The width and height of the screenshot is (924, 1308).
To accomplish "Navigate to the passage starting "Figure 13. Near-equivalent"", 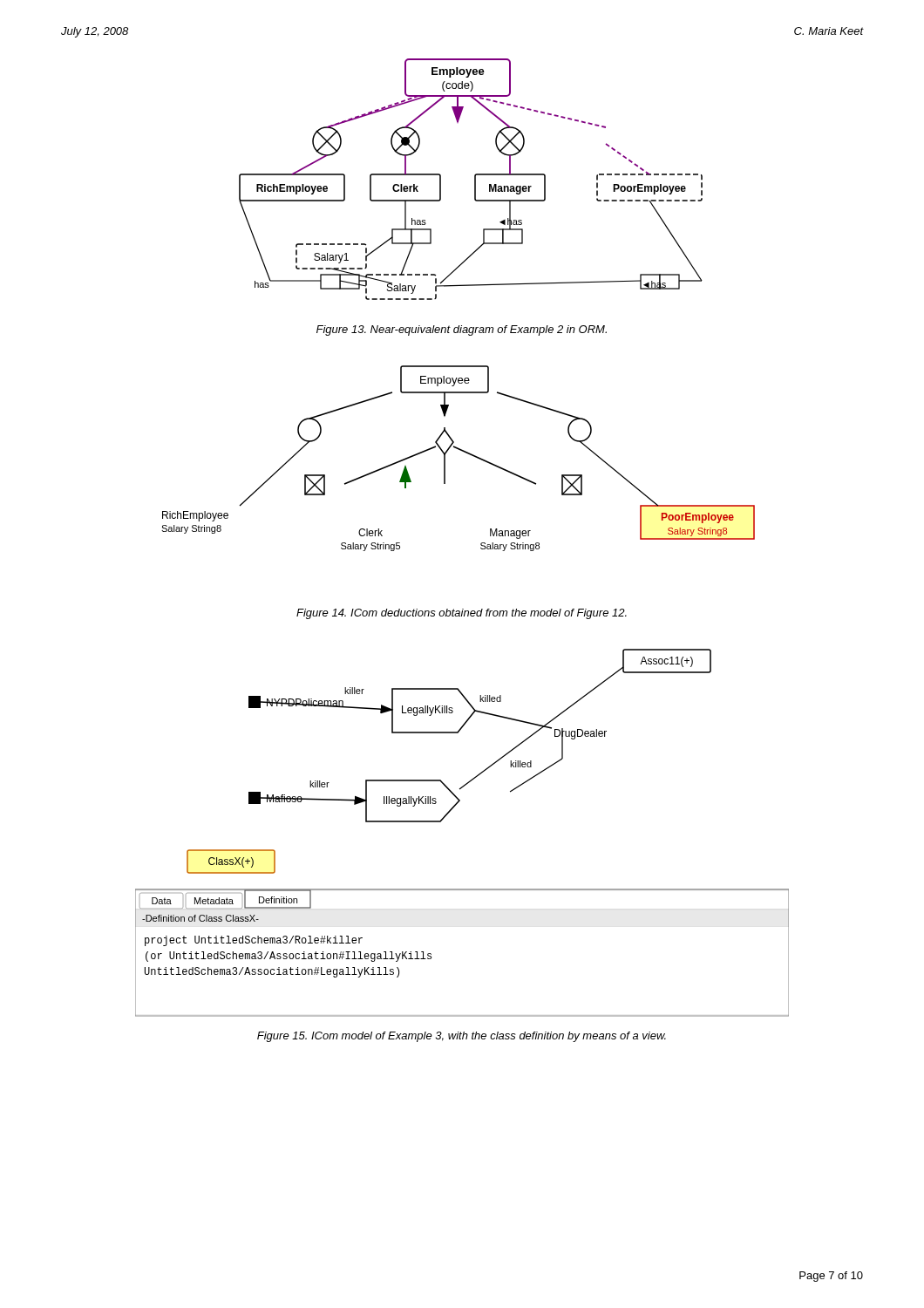I will coord(462,329).
